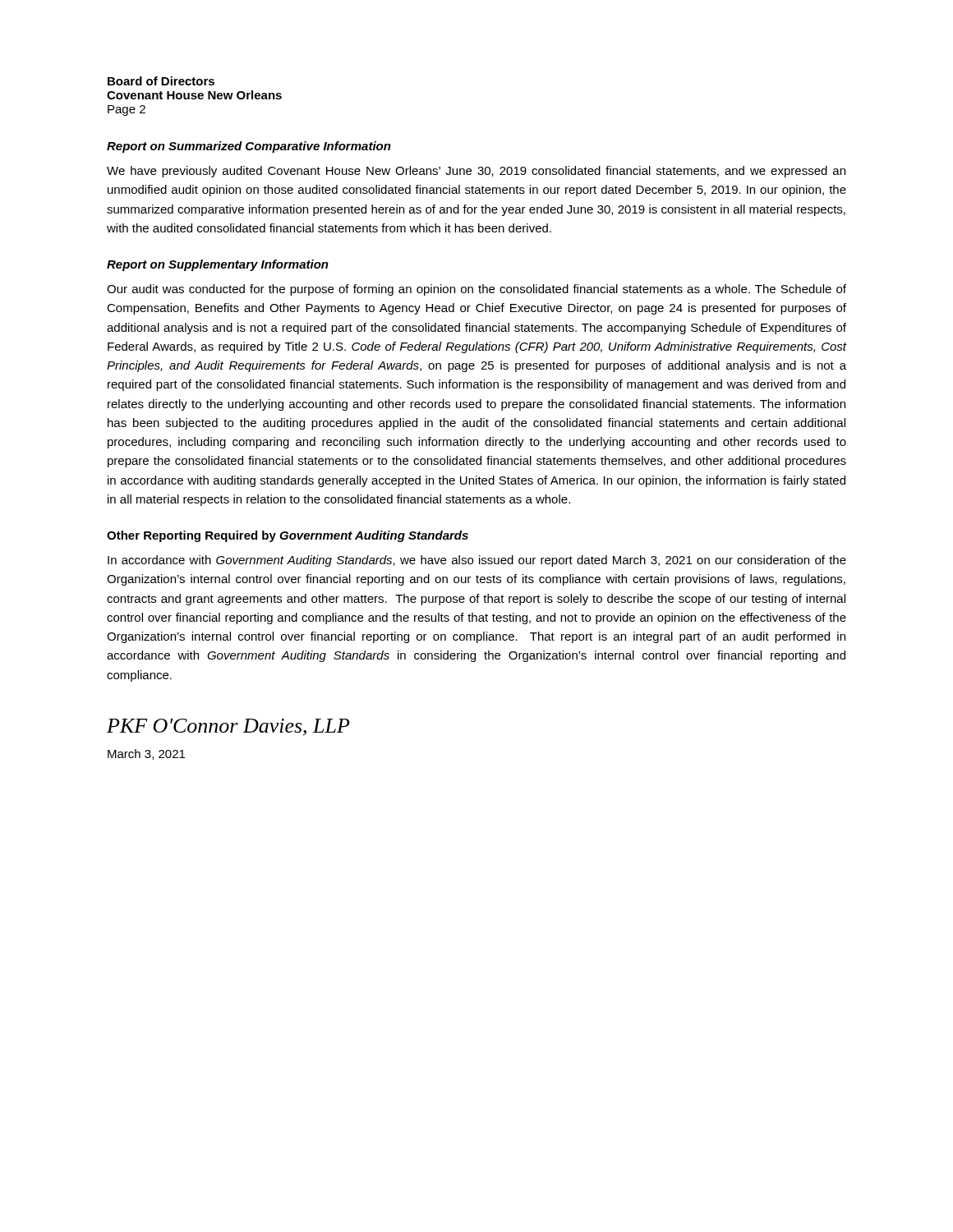The height and width of the screenshot is (1232, 953).
Task: Locate the block starting "Other Reporting Required by Government Auditing Standards"
Action: (x=288, y=535)
